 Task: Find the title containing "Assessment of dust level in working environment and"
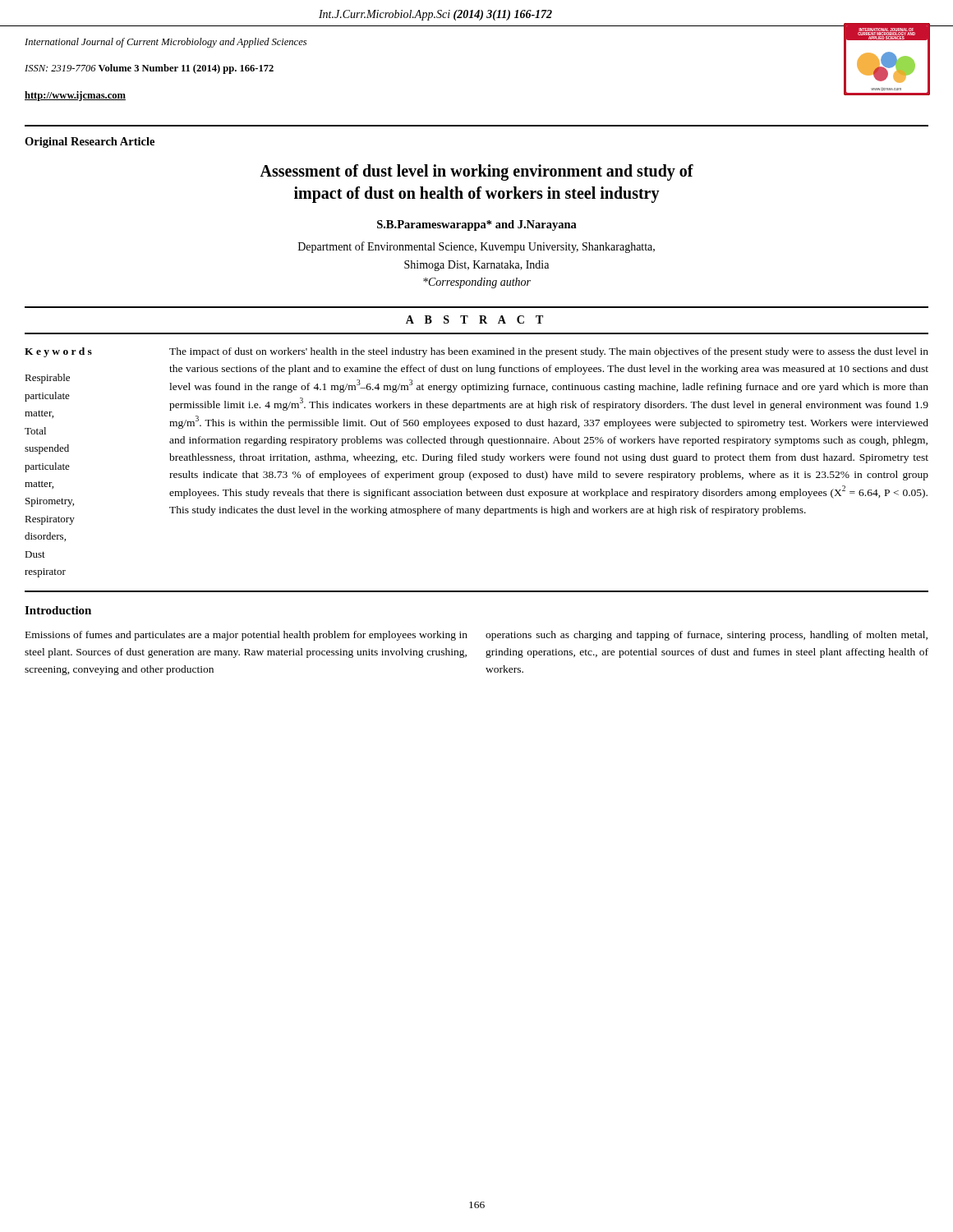point(476,182)
